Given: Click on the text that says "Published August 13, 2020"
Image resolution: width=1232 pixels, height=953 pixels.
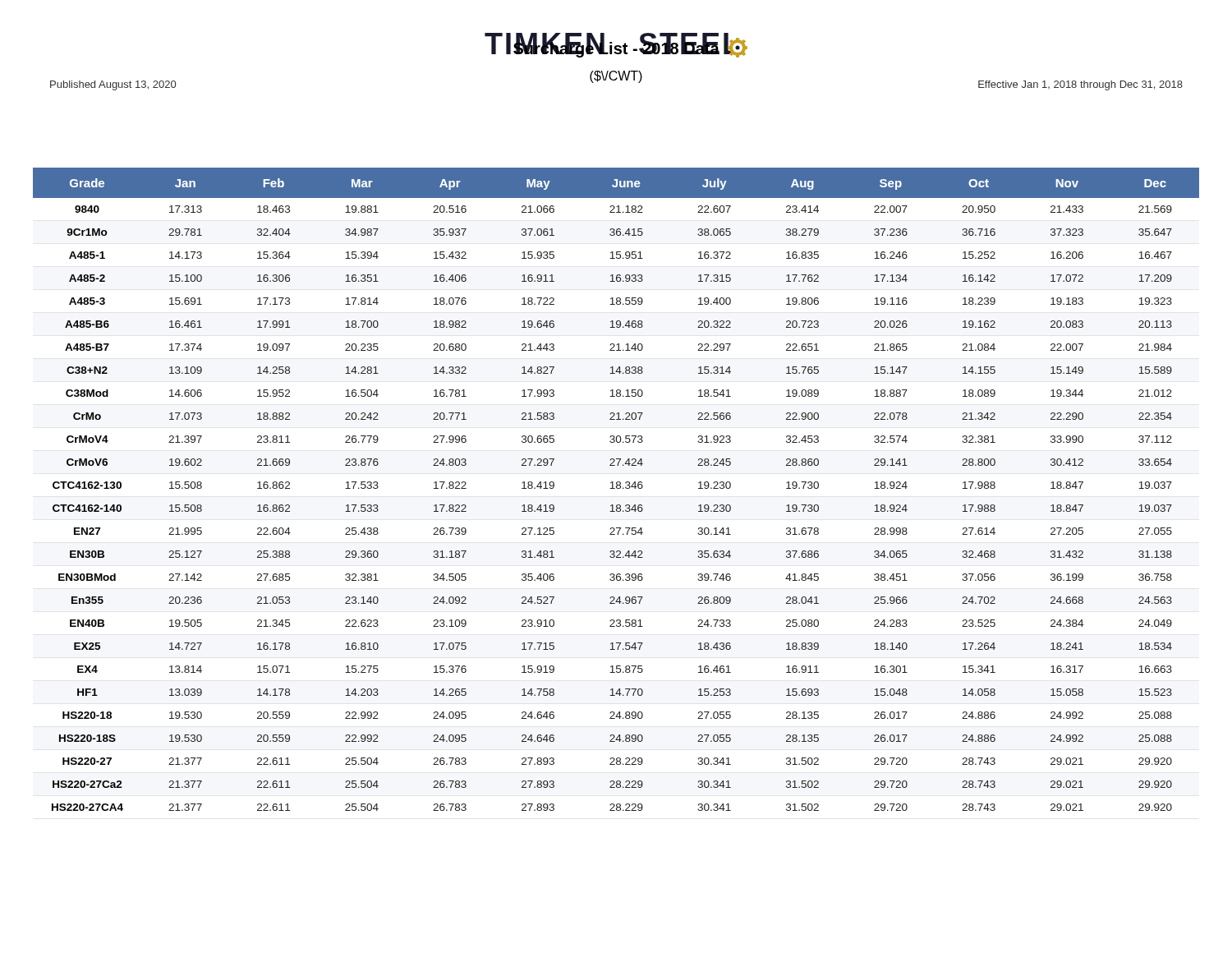Looking at the screenshot, I should [x=113, y=84].
